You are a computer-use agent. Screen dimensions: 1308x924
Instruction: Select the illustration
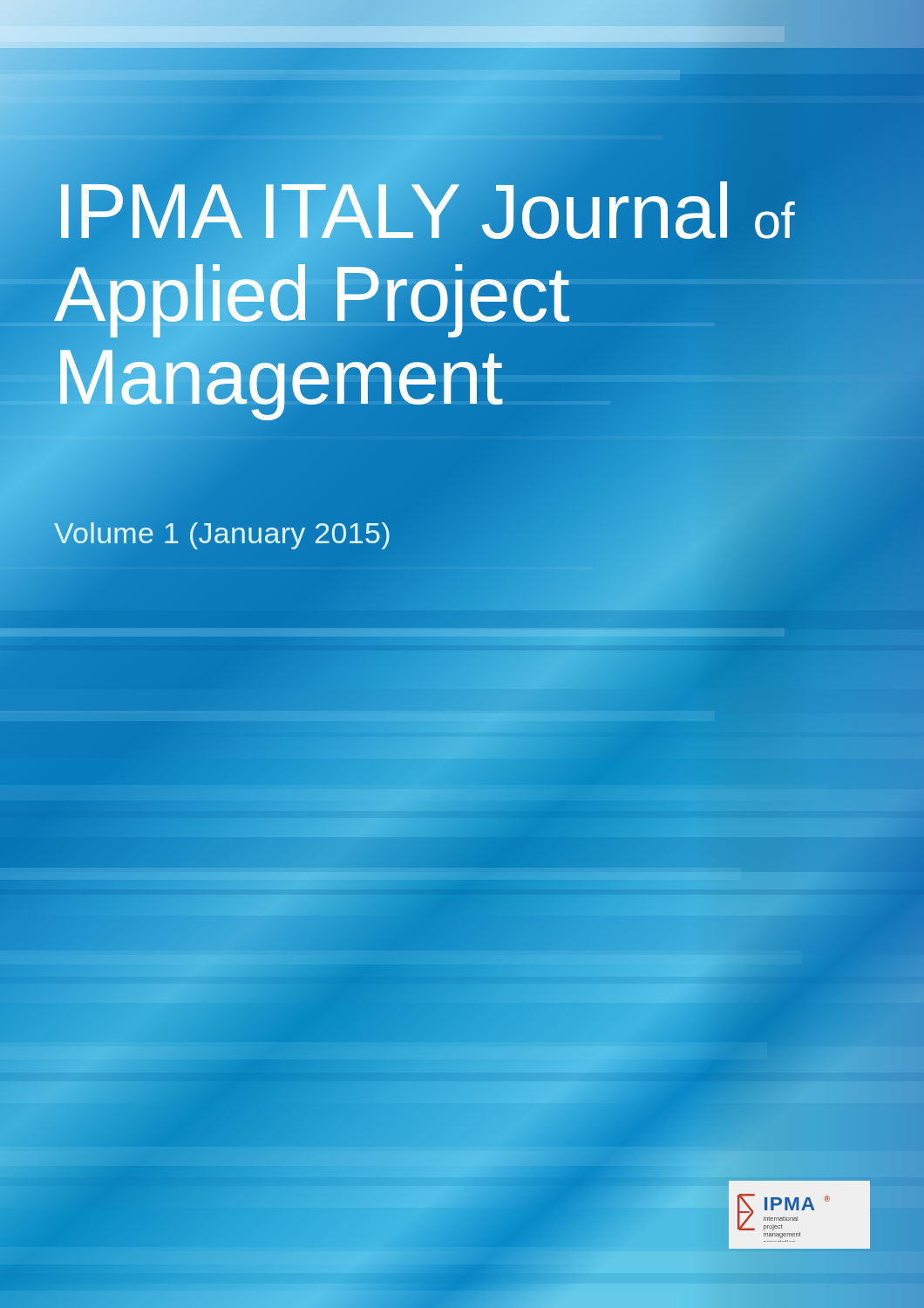click(462, 654)
